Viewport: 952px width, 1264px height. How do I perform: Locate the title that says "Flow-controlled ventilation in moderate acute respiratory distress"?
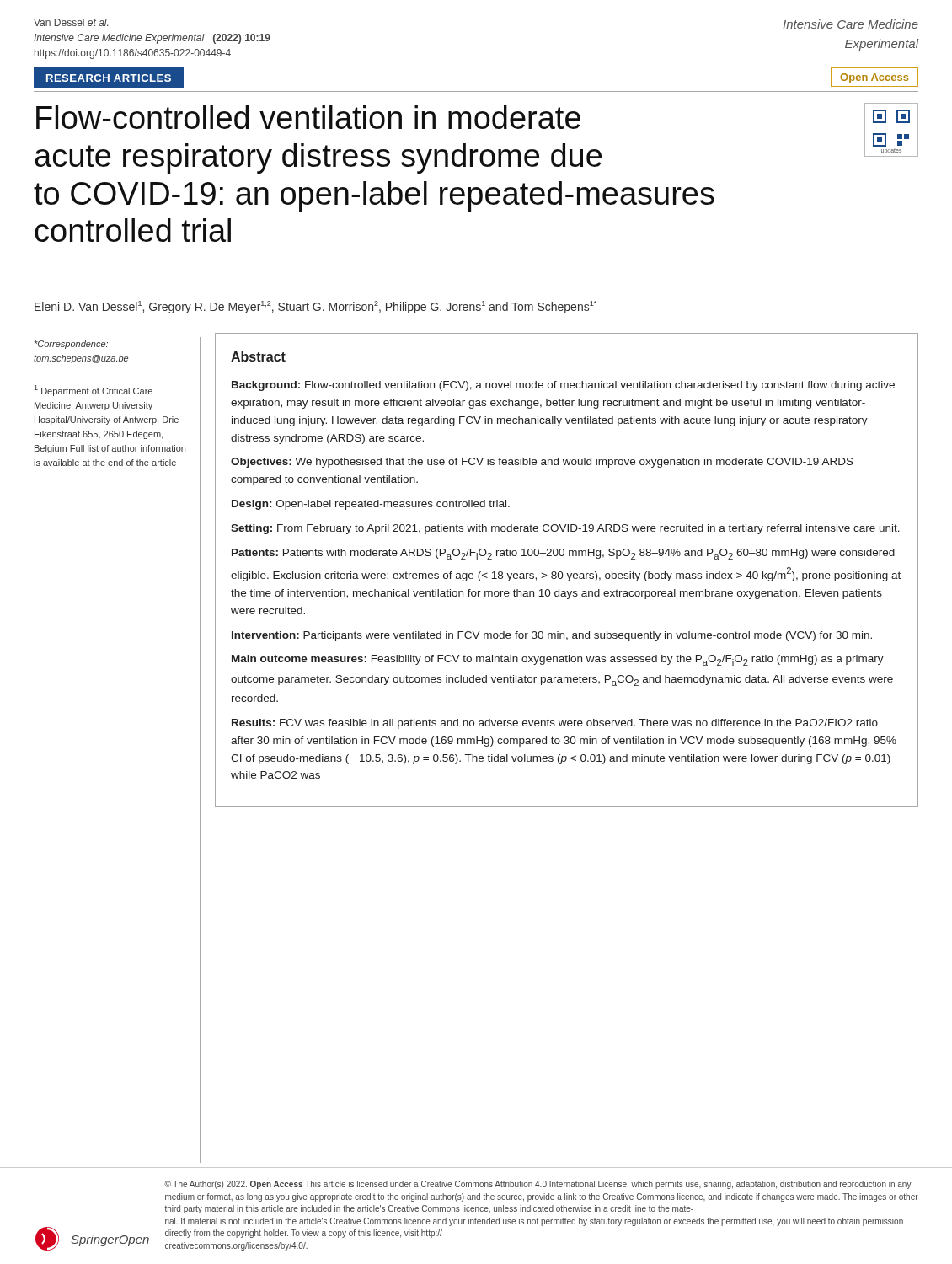(374, 175)
